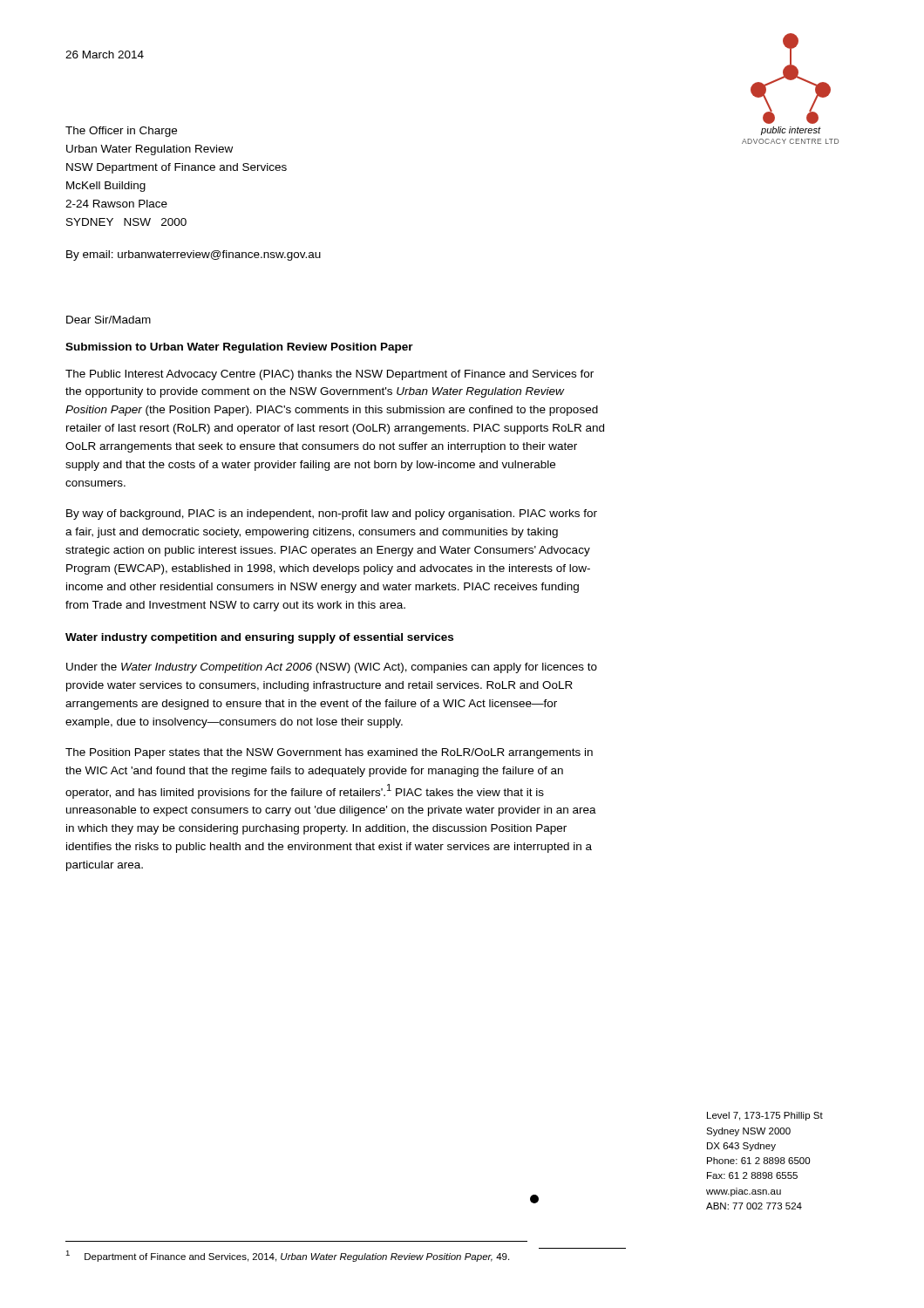The width and height of the screenshot is (924, 1308).
Task: Locate the region starting "Under the Water Industry"
Action: (x=331, y=694)
